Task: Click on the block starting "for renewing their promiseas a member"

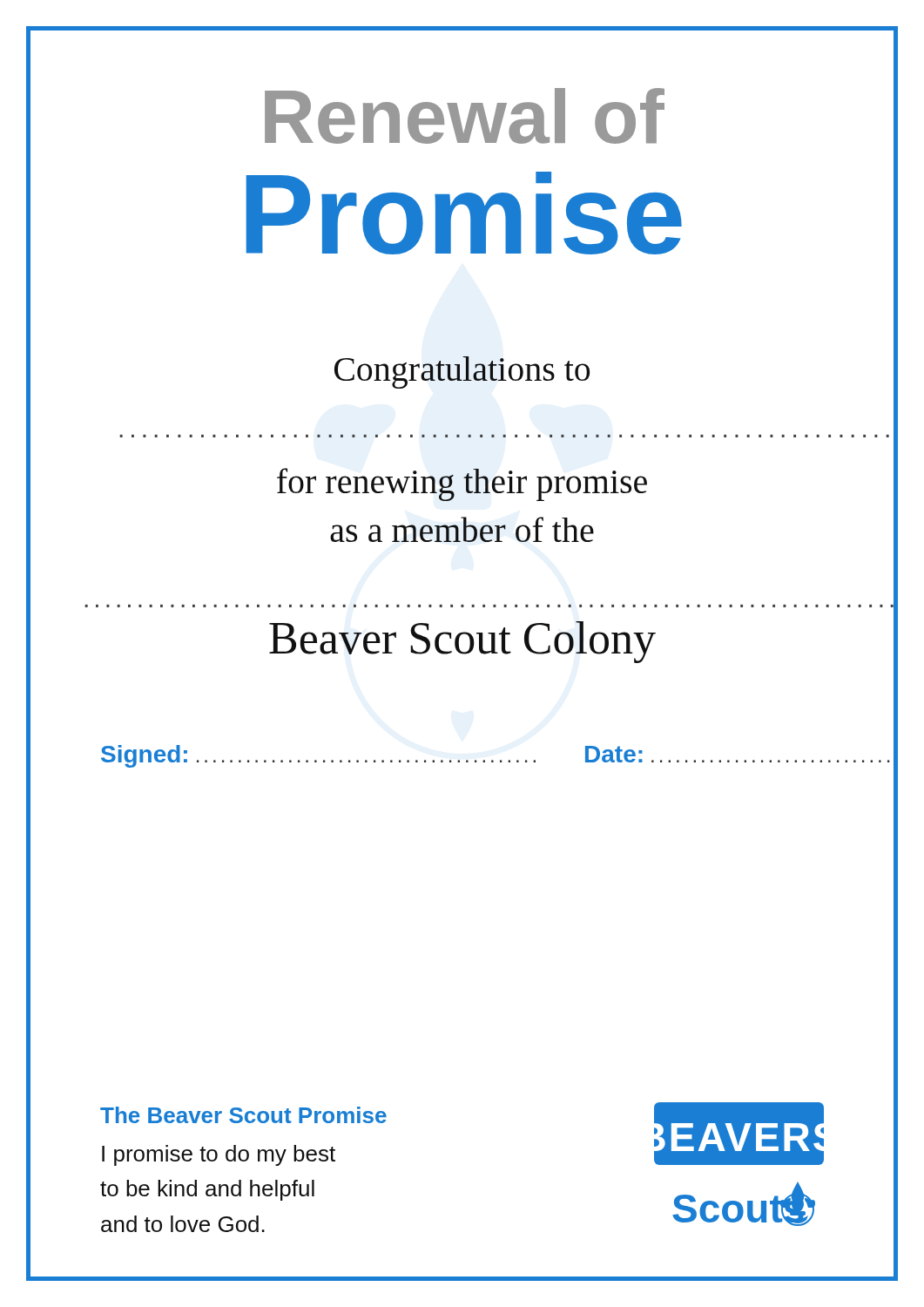Action: (x=462, y=506)
